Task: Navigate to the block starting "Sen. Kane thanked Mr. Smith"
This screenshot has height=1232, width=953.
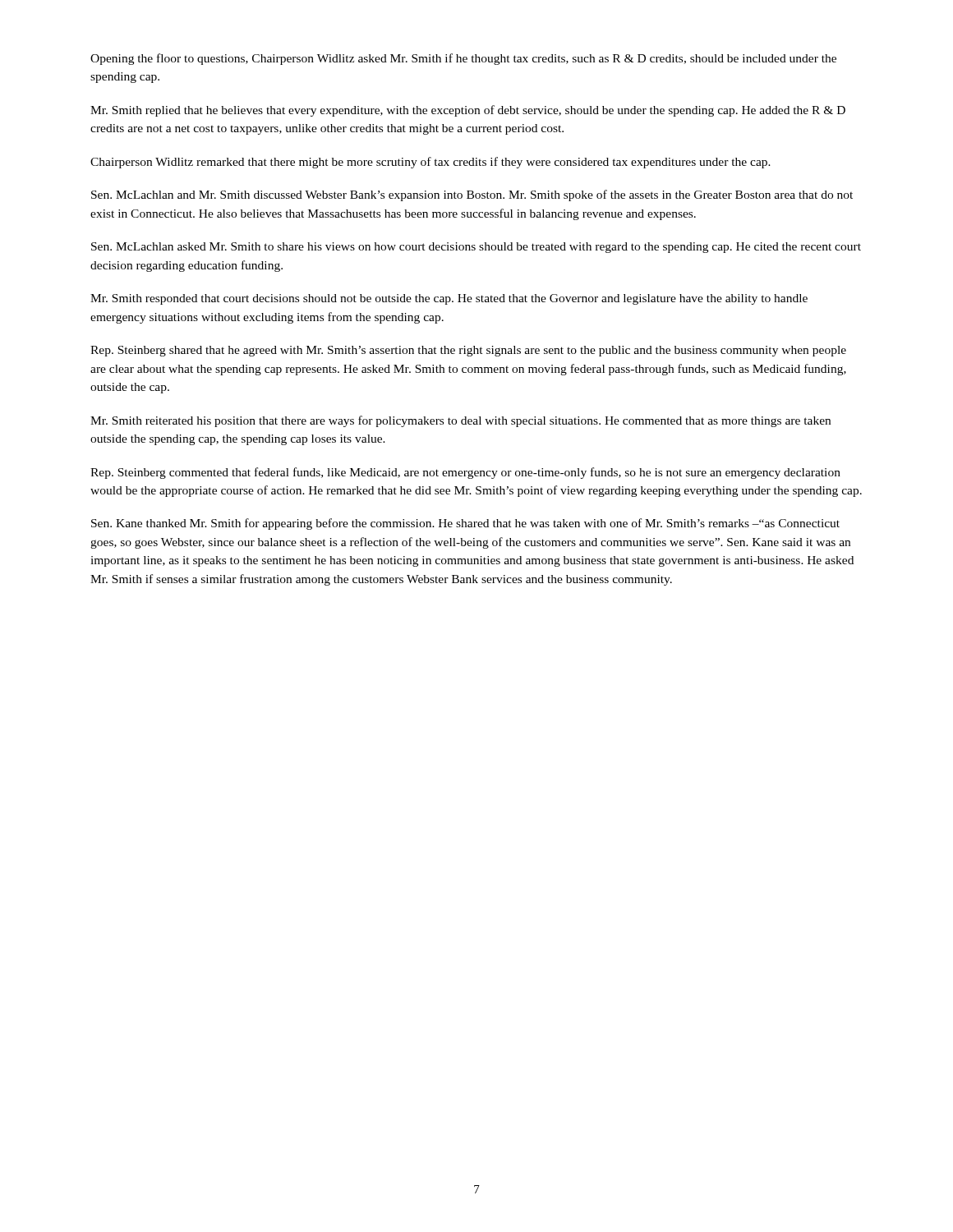Action: (x=472, y=551)
